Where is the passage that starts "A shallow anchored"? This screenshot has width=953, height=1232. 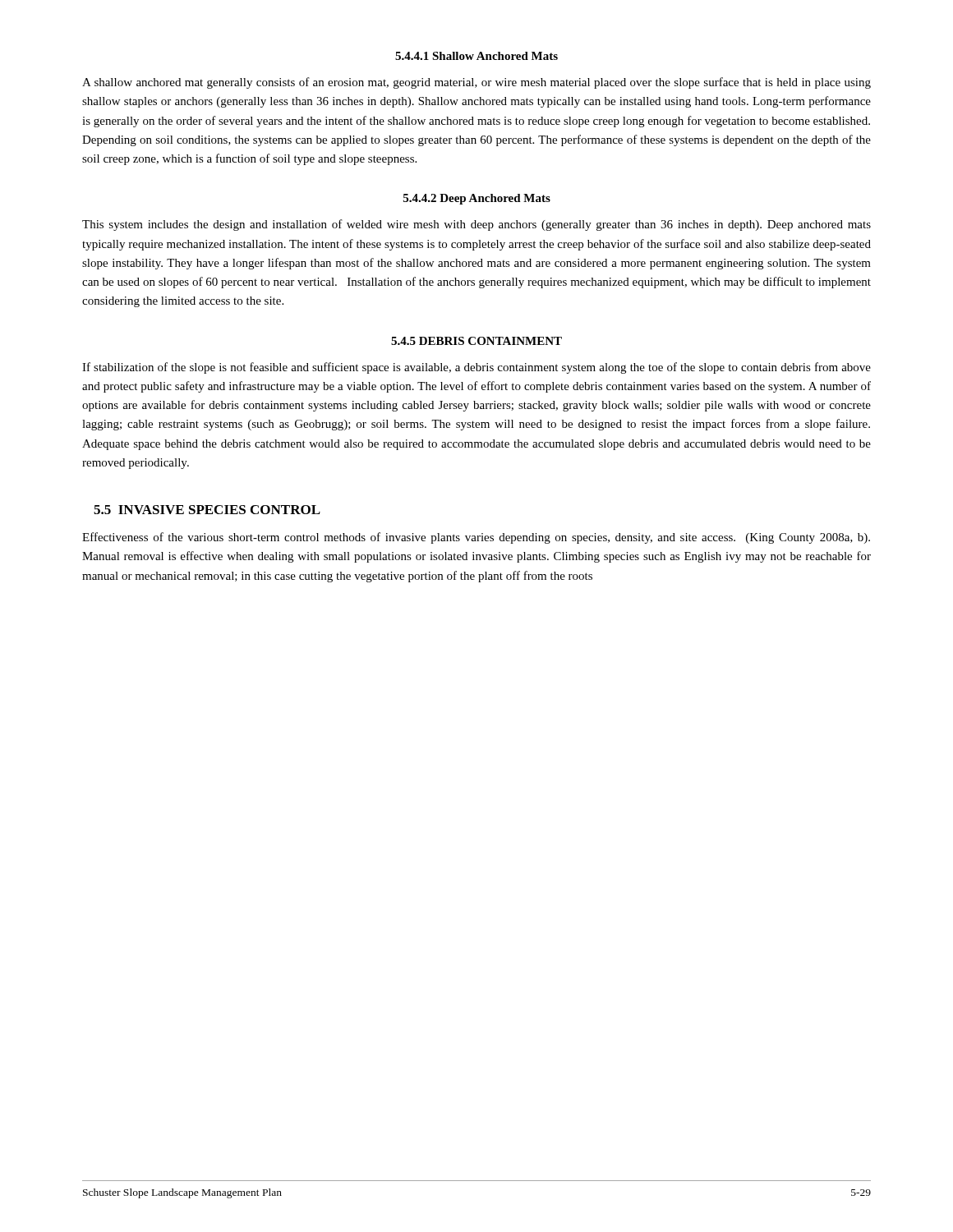[x=476, y=120]
